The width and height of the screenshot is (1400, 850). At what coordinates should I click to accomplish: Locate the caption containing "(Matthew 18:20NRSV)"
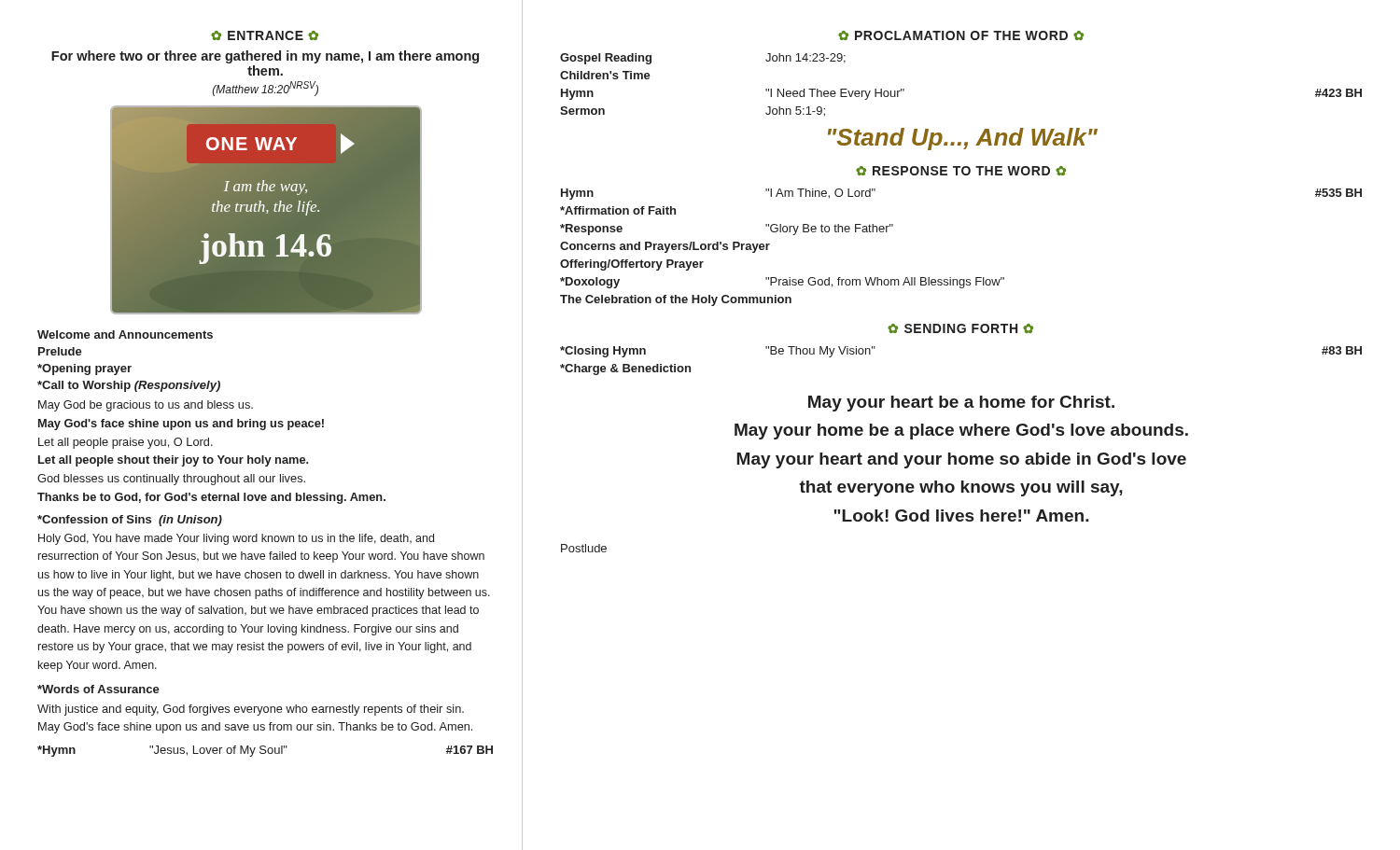click(x=266, y=88)
